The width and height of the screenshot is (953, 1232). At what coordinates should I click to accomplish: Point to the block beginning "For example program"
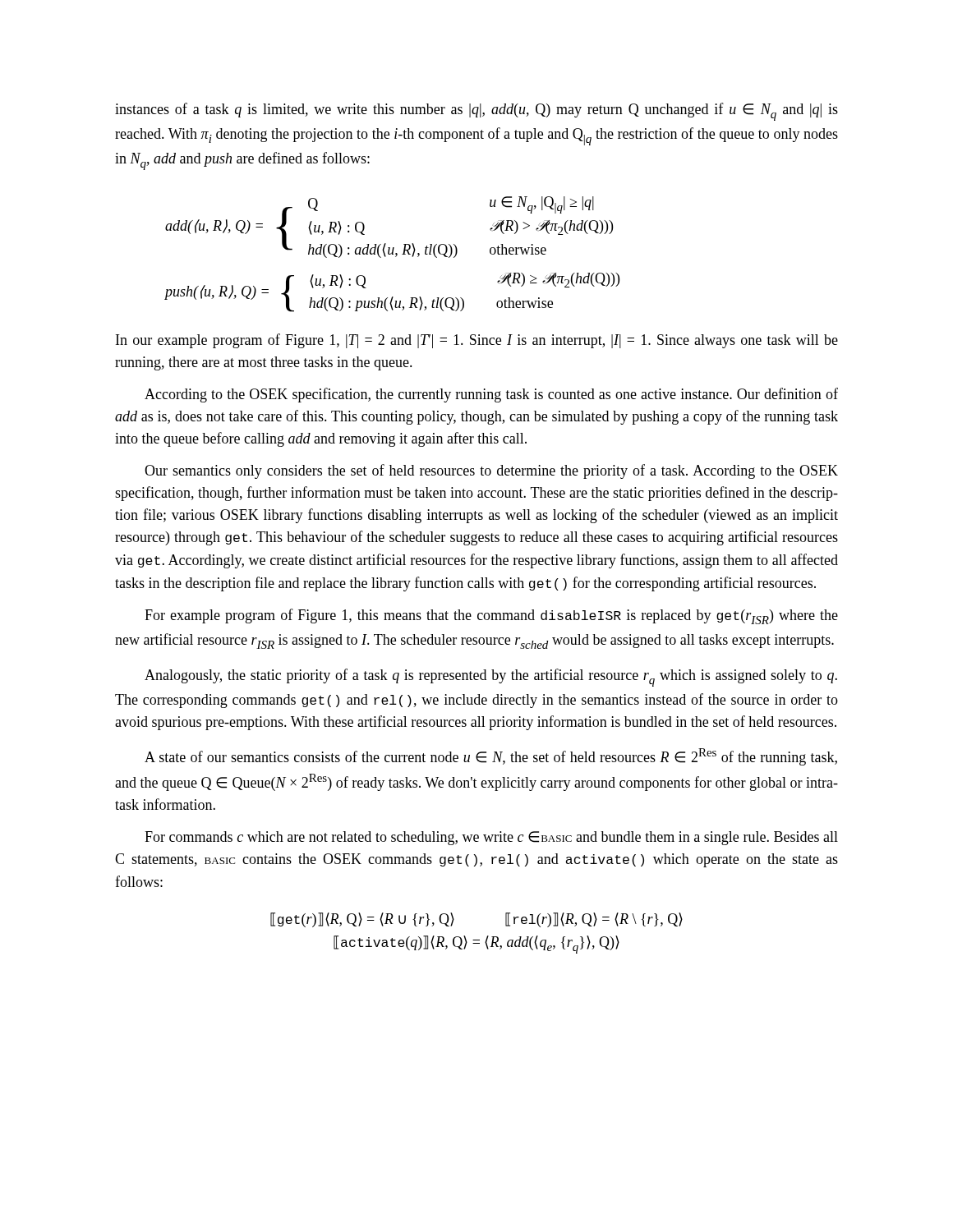coord(476,629)
